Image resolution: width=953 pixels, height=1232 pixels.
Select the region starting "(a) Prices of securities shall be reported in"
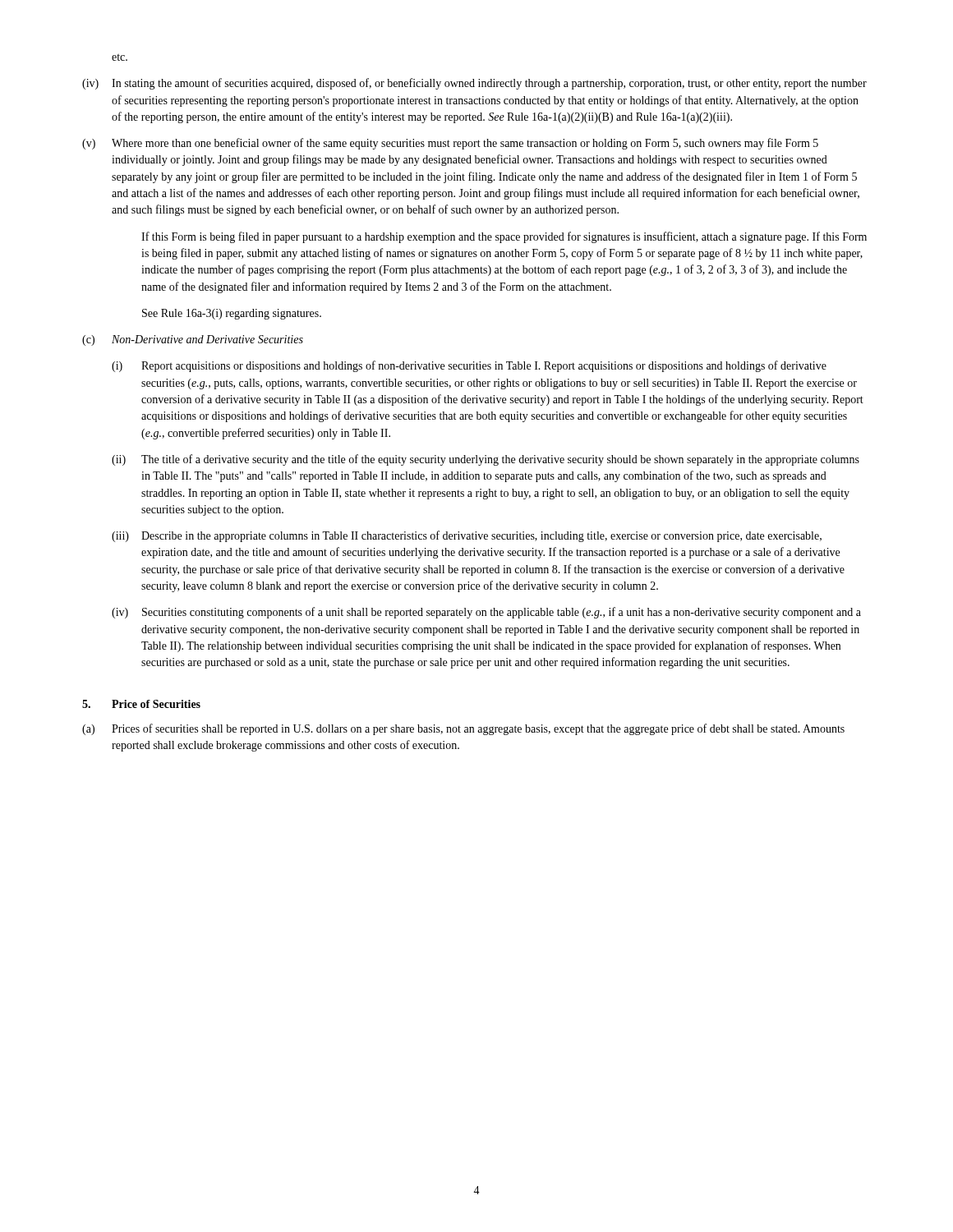coord(476,738)
